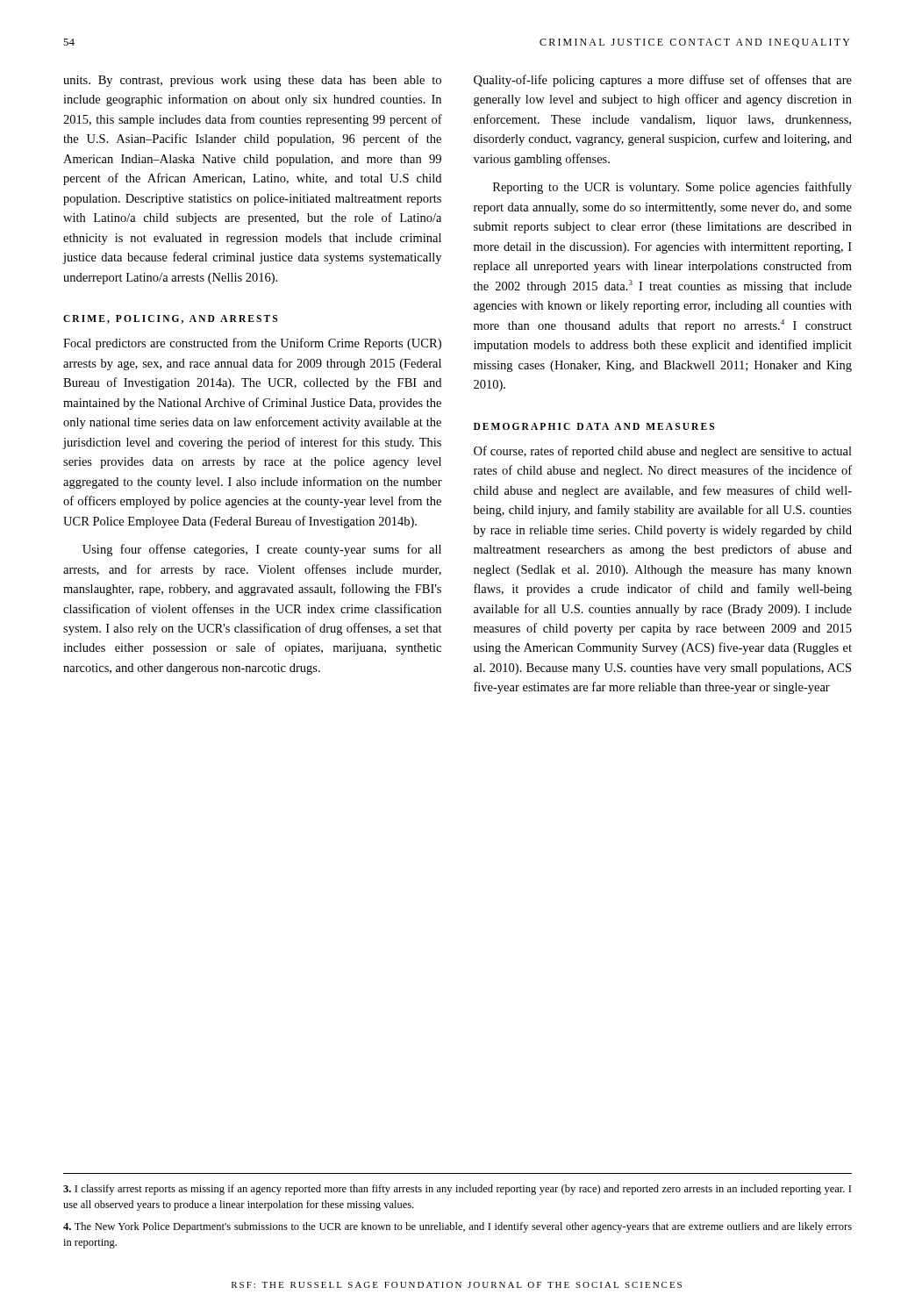
Task: Click on the text block starting "Quality-of-life policing captures a more"
Action: point(663,119)
